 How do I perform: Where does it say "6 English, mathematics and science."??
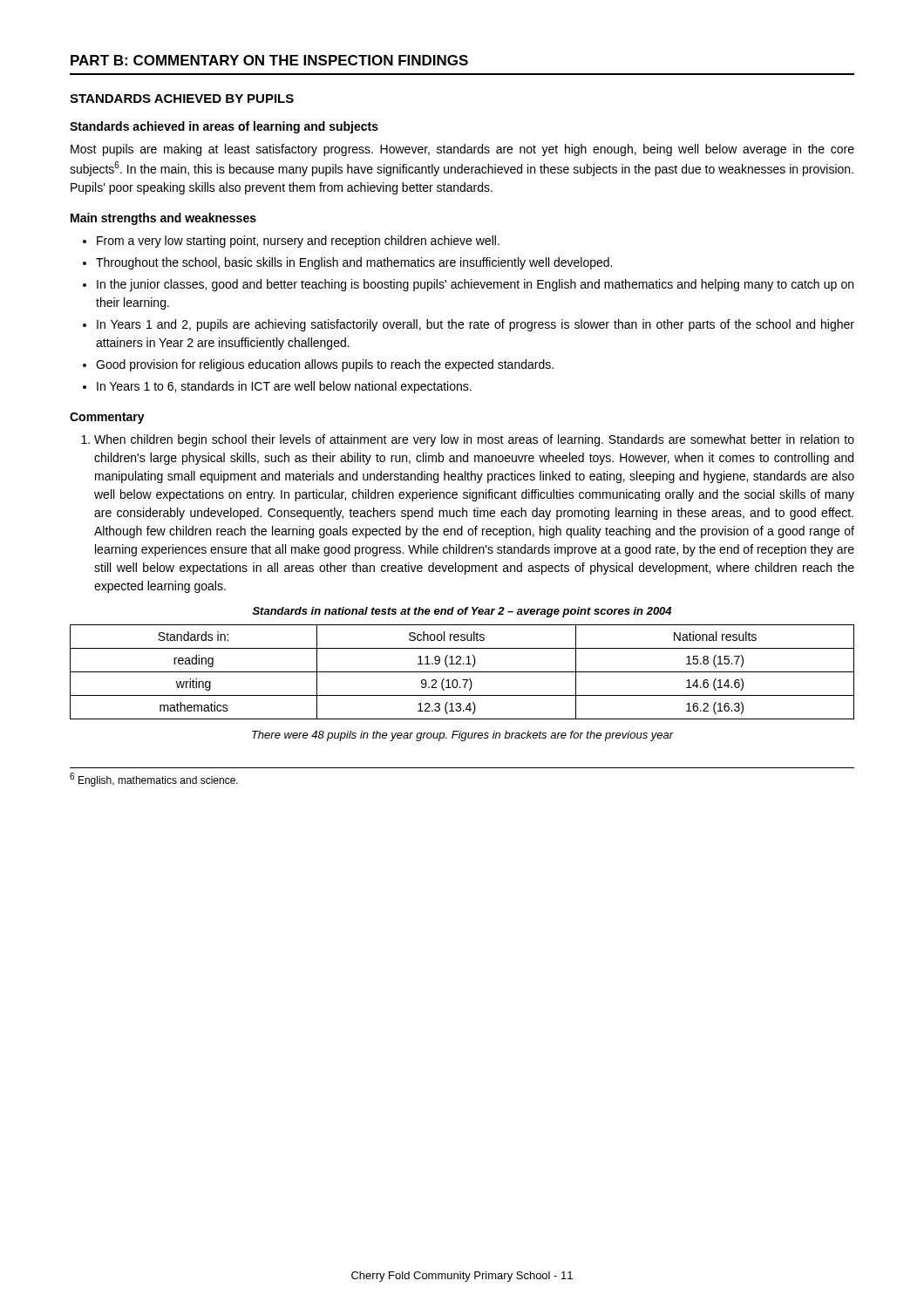click(154, 779)
